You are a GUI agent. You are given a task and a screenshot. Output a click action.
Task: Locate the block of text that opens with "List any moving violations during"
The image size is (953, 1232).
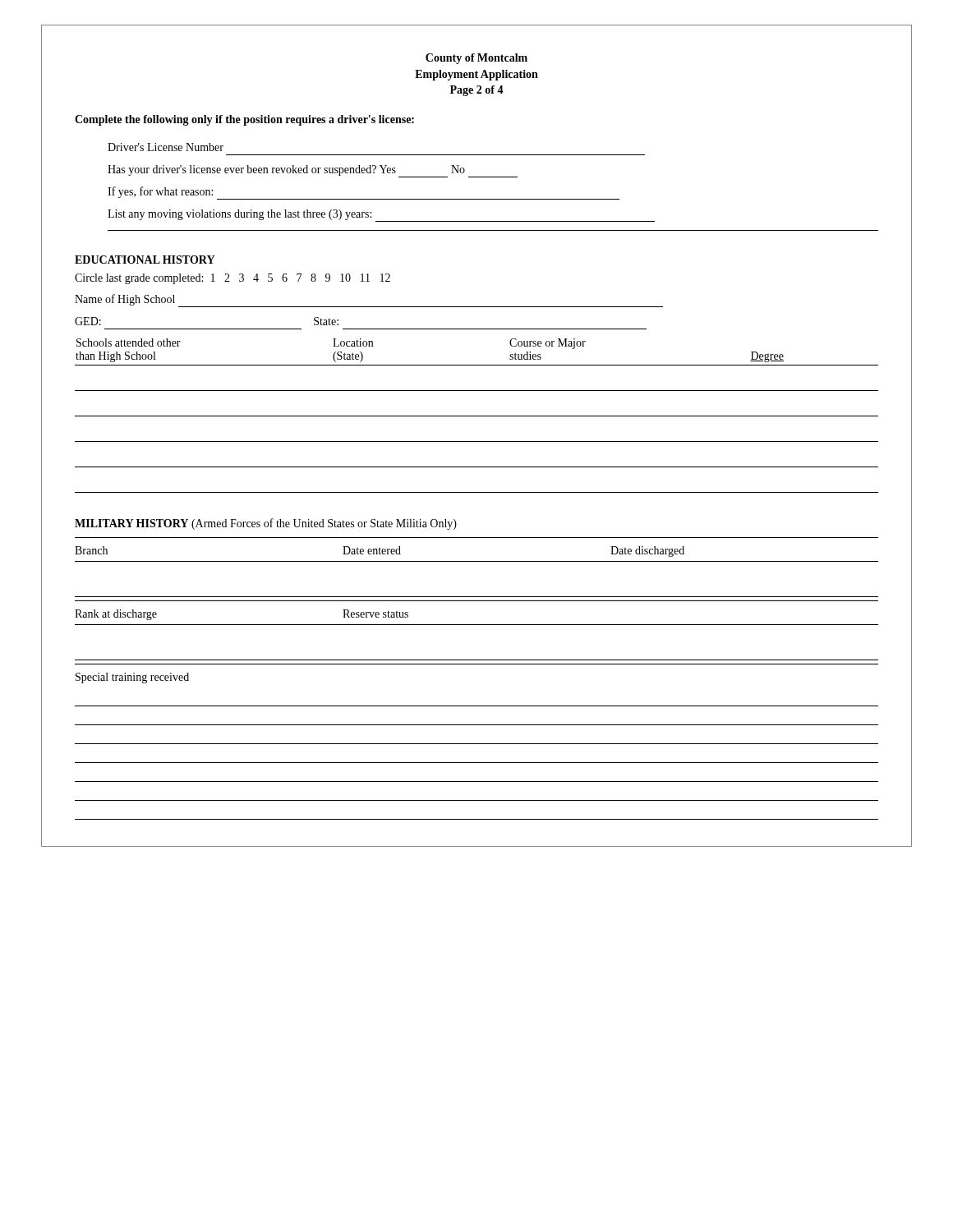tap(381, 215)
